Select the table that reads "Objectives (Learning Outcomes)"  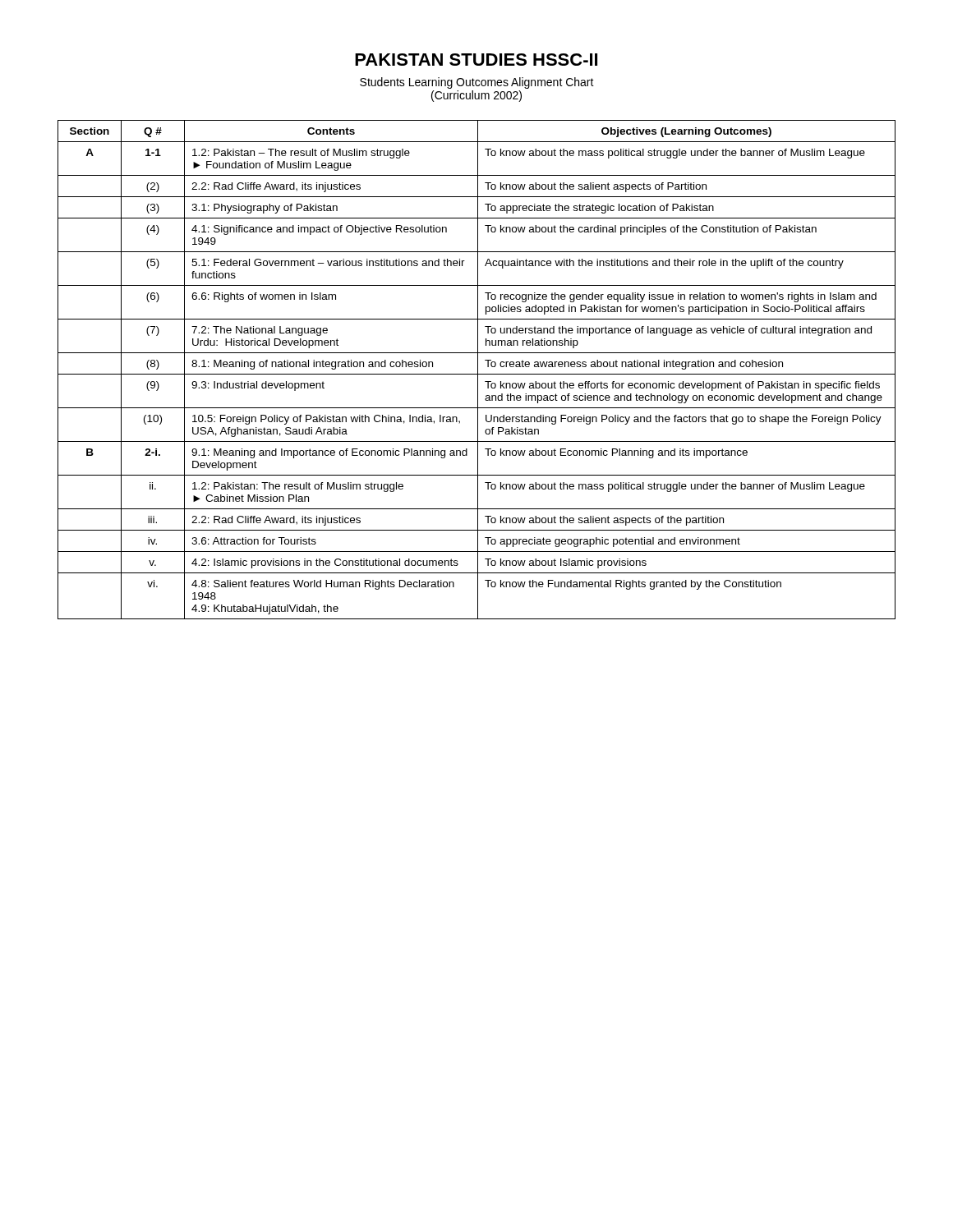coord(476,370)
